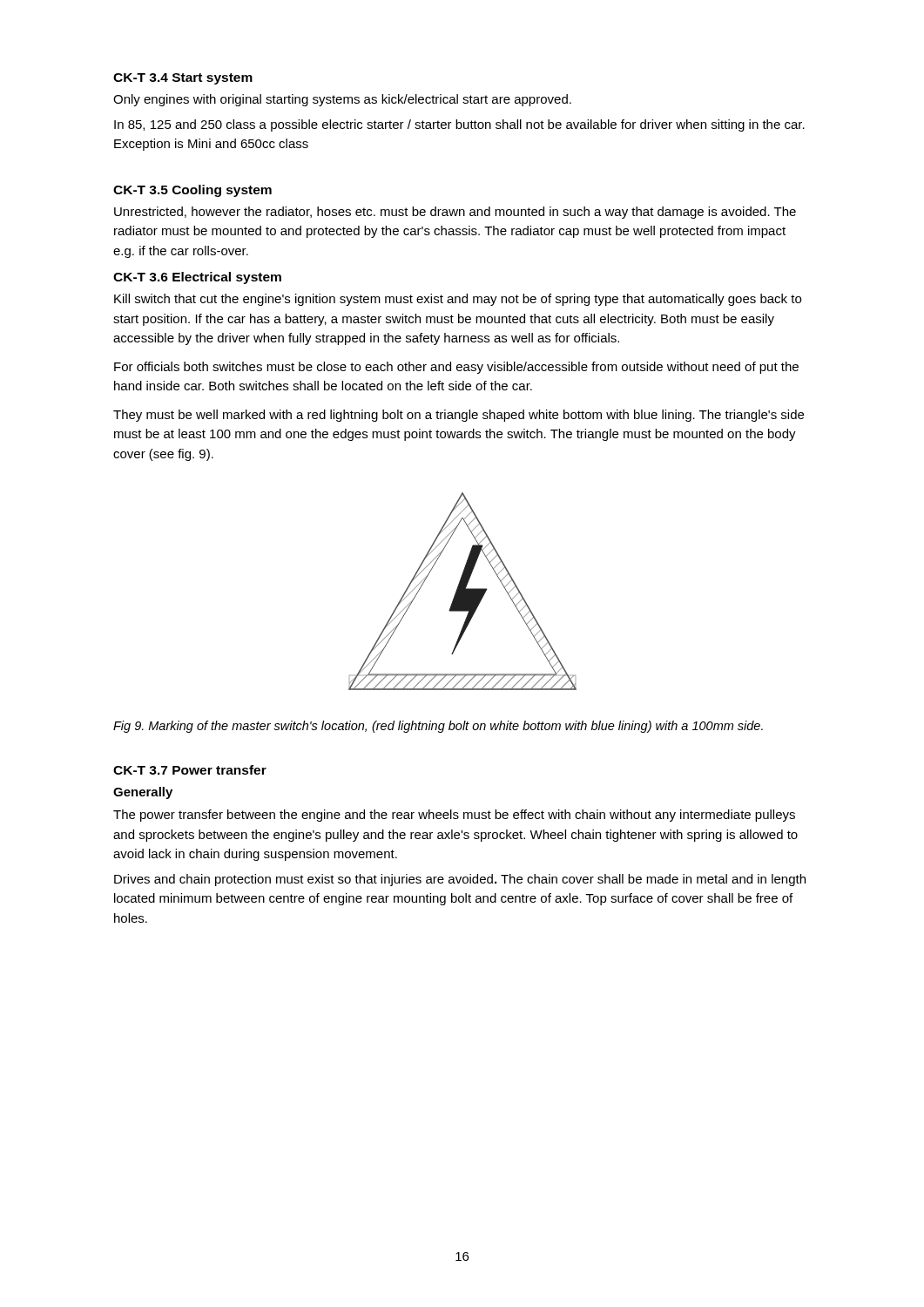This screenshot has height=1307, width=924.
Task: Click on the section header with the text "CK-T 3.5 Cooling system"
Action: point(193,189)
